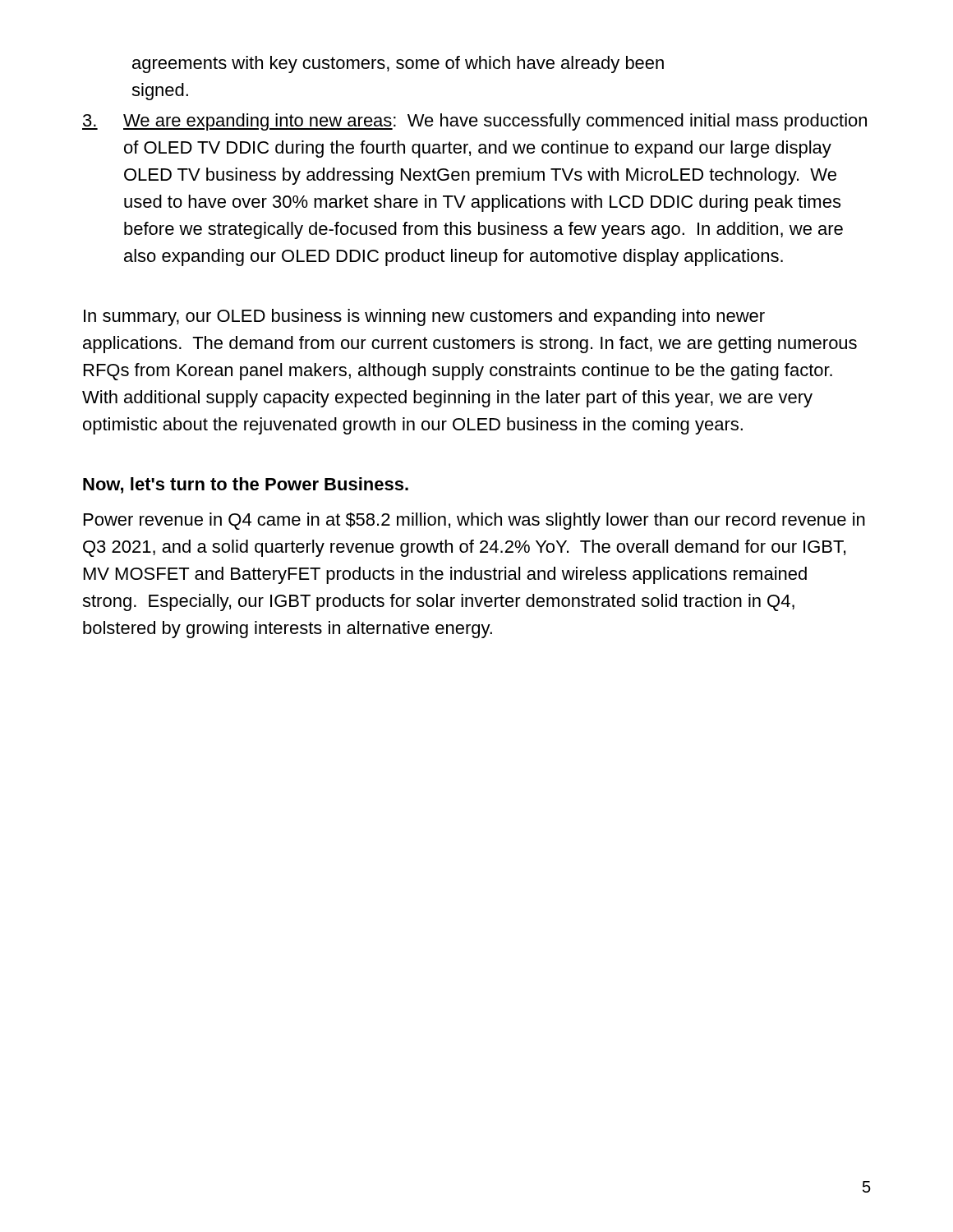Where does it say "Now, let's turn to the Power Business."?
Screen dimensions: 1232x953
[x=246, y=484]
